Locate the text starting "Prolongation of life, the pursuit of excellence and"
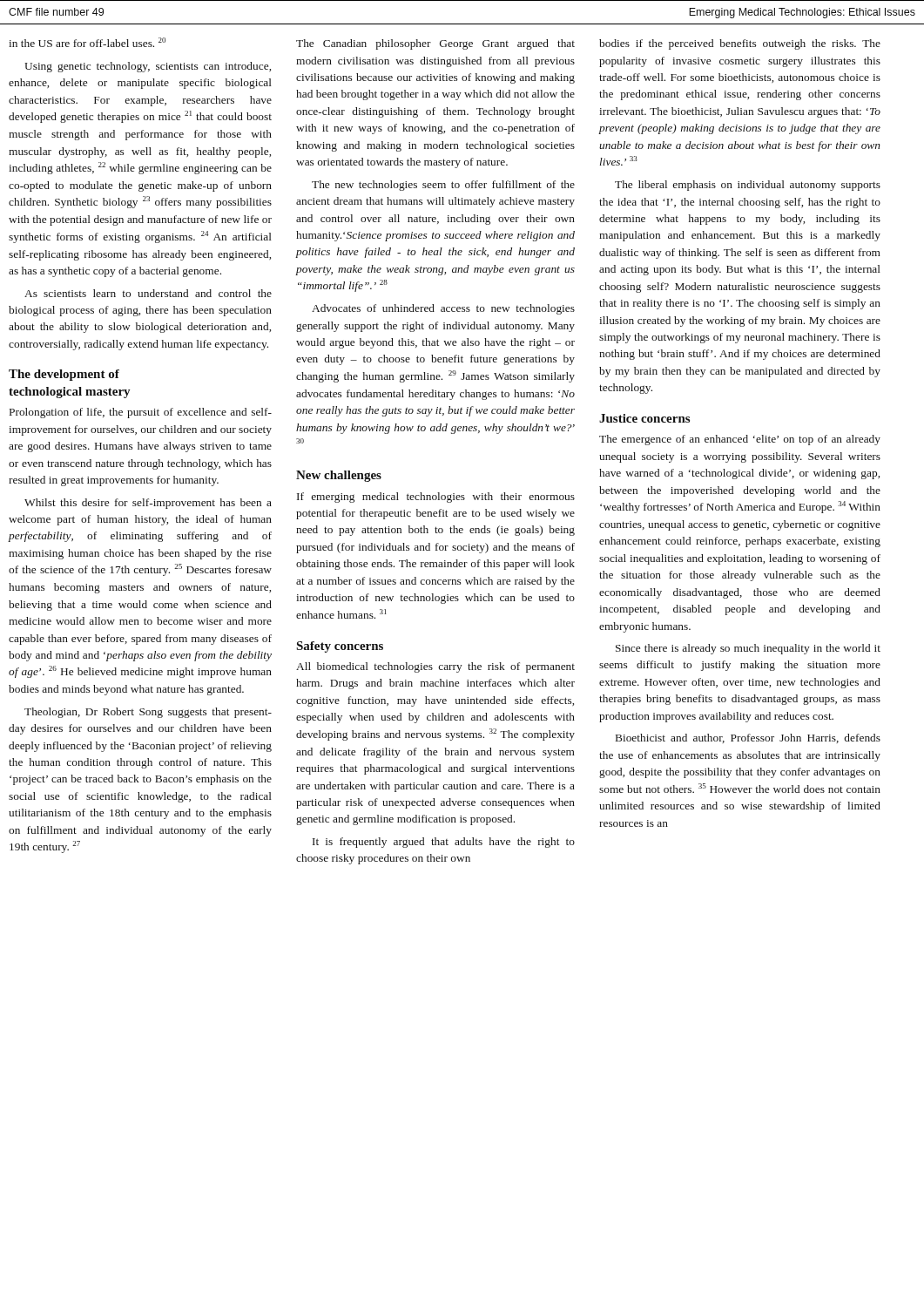 tap(140, 630)
